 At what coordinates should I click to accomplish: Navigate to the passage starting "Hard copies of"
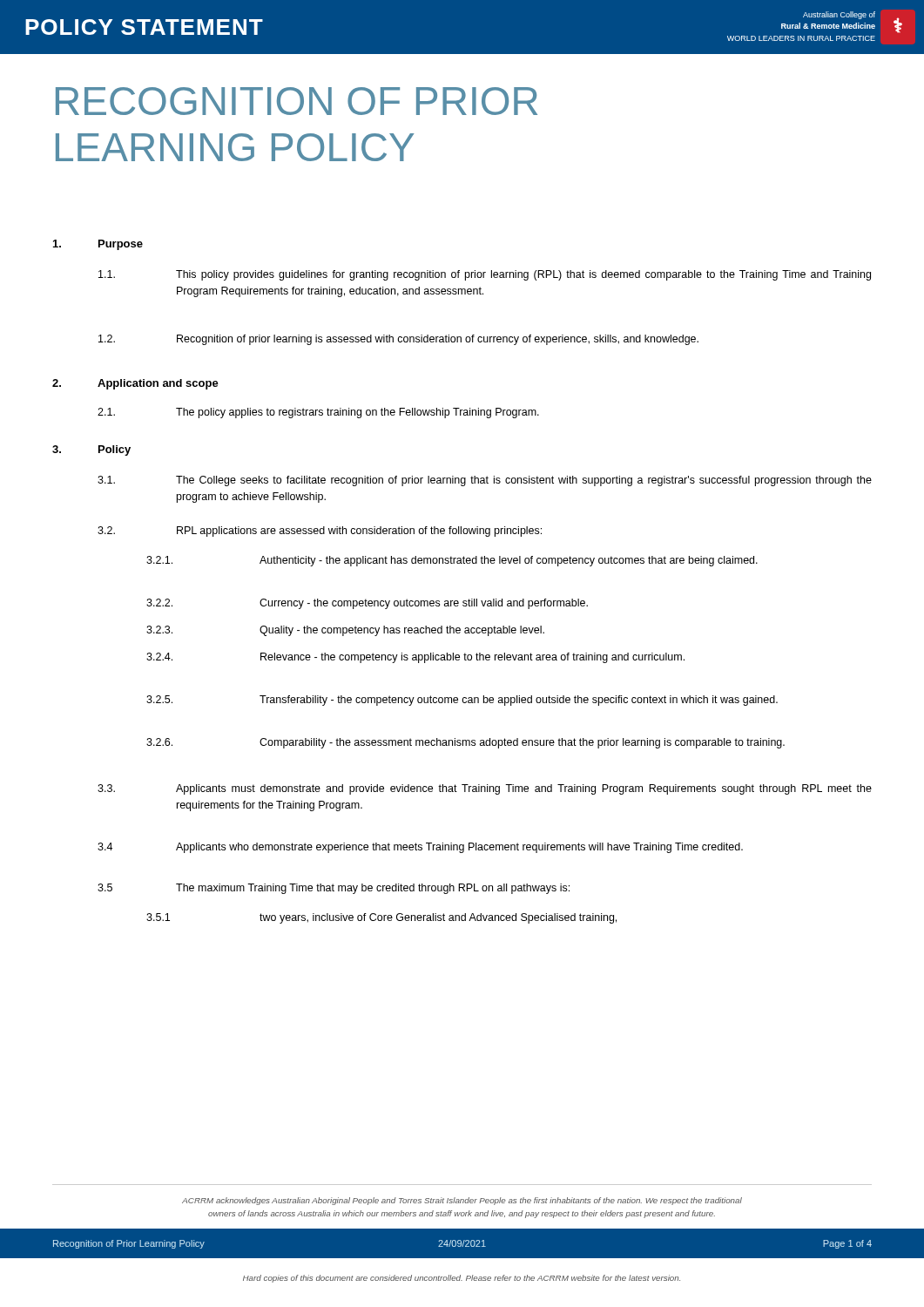(462, 1278)
